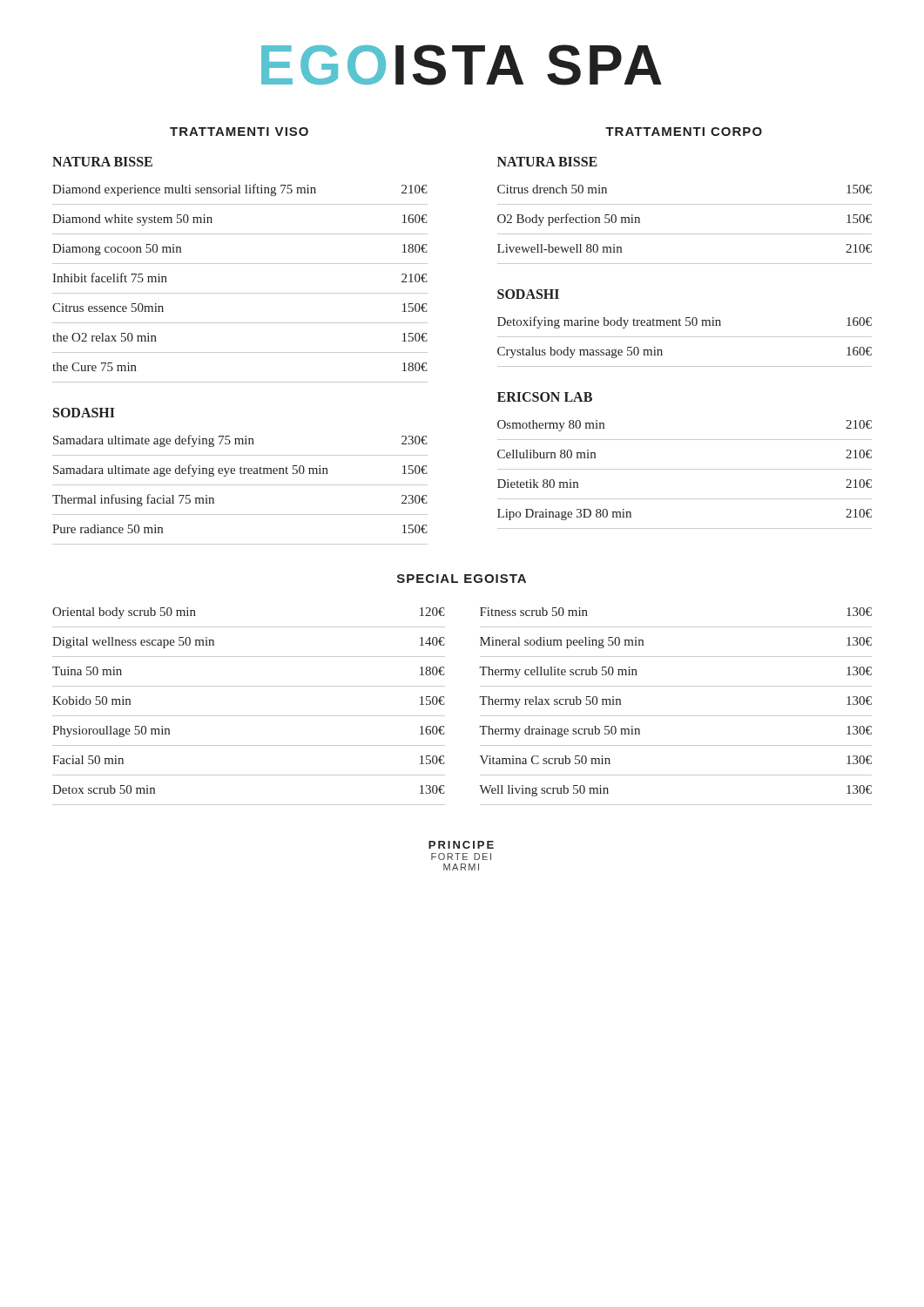Locate the table with the text "Oriental body scrub 50 min"

tap(248, 701)
